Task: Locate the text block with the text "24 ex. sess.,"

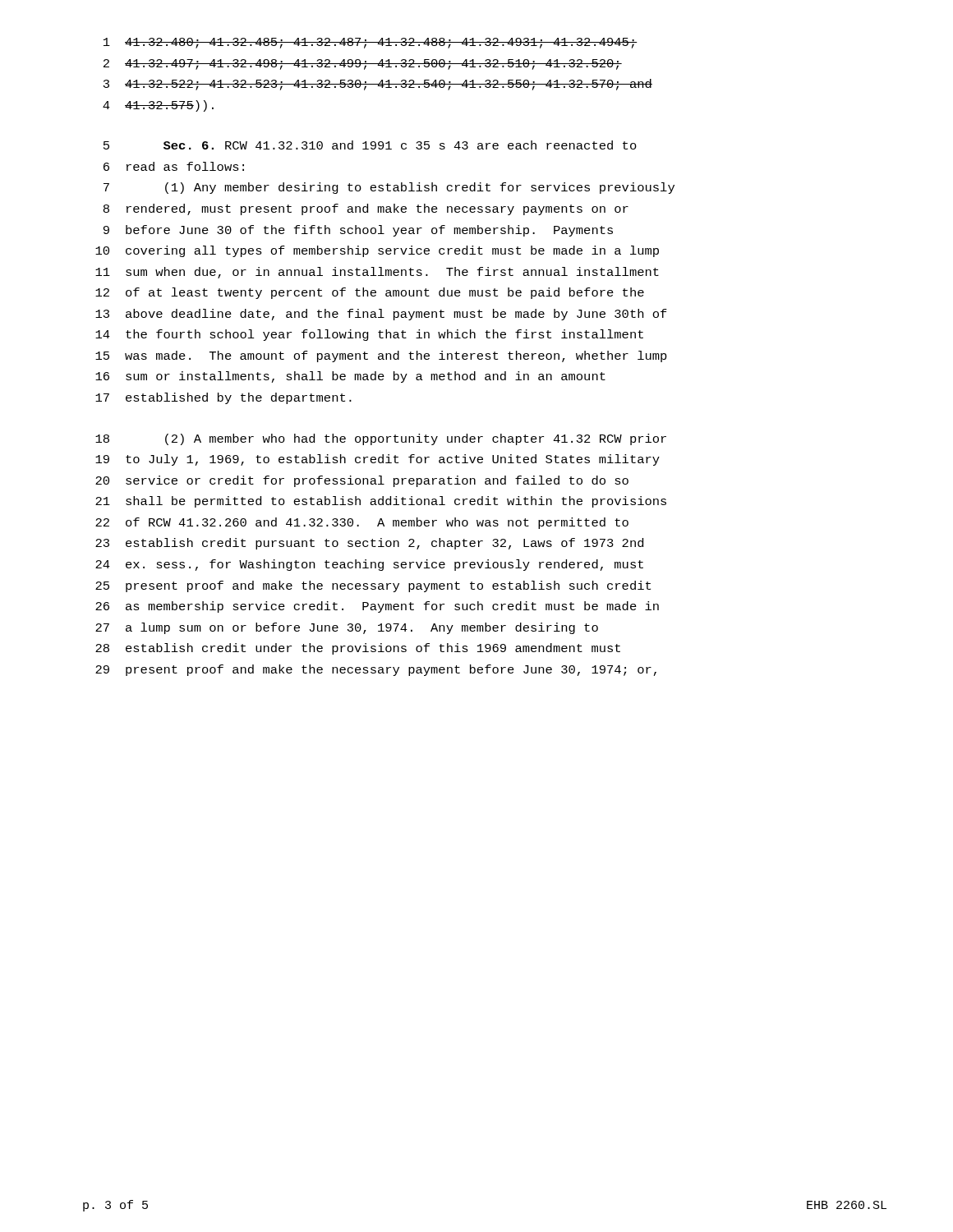Action: (485, 566)
